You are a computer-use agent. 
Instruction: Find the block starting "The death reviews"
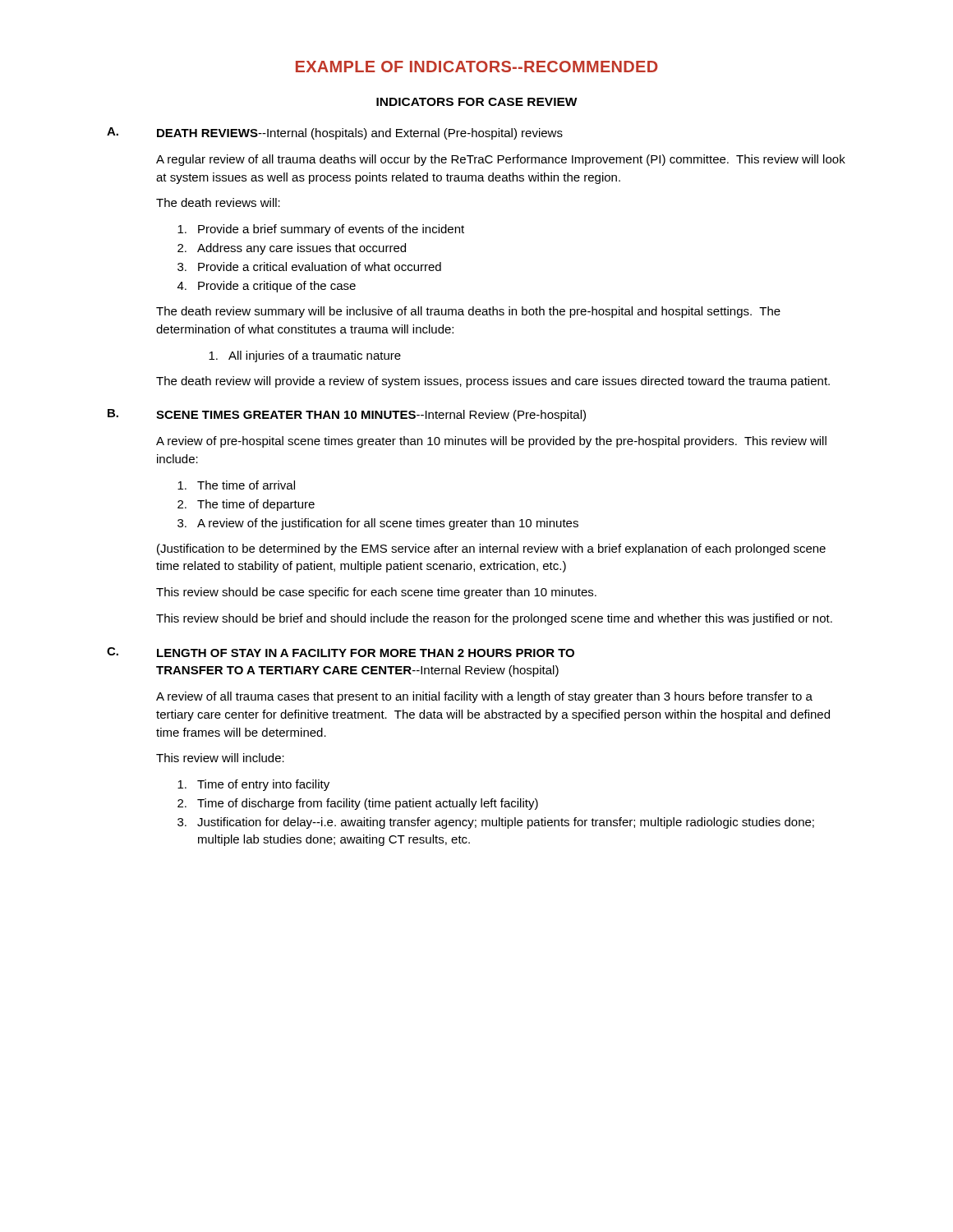[x=218, y=202]
